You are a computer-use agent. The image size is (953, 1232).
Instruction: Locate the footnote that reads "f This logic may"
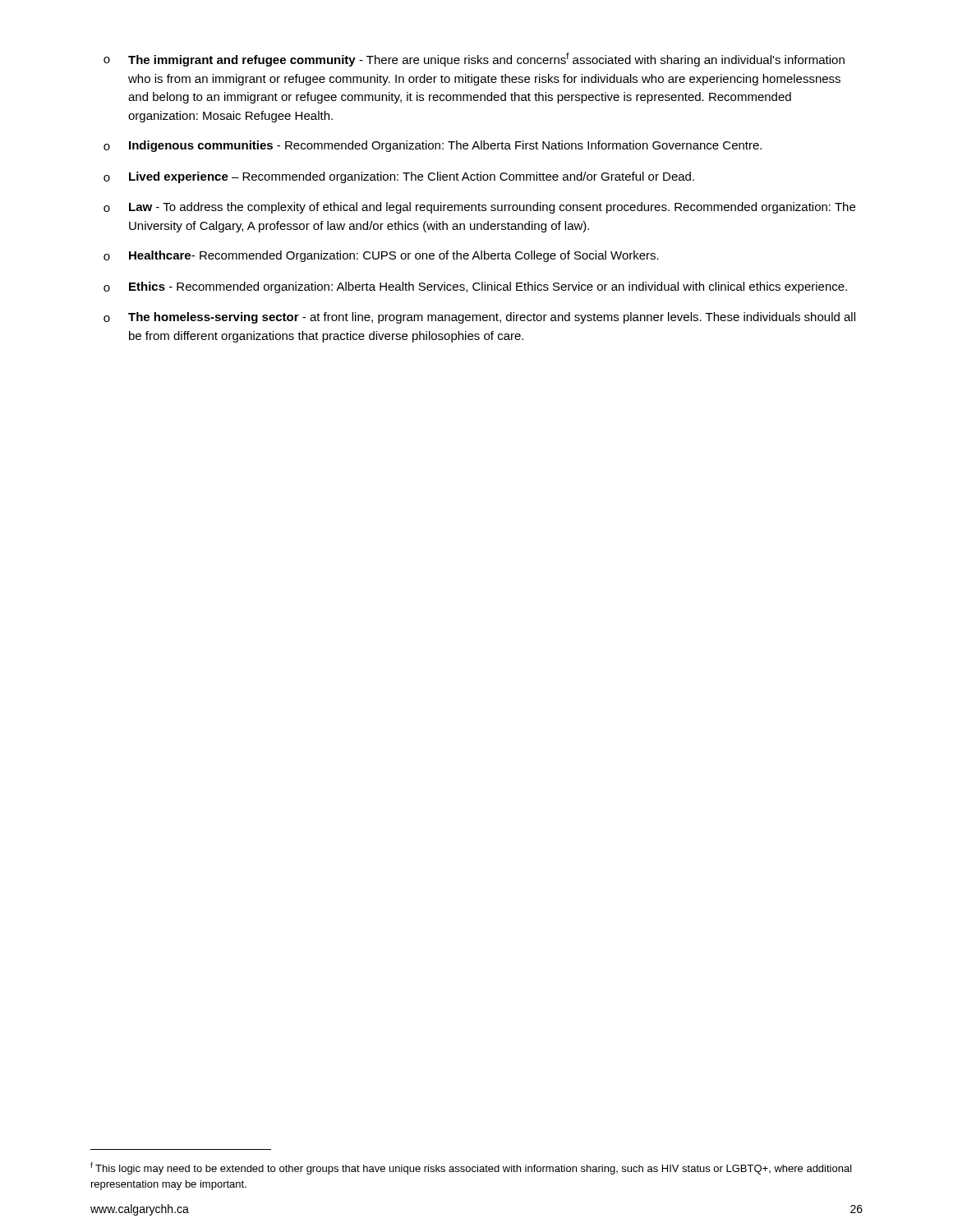pos(471,1175)
